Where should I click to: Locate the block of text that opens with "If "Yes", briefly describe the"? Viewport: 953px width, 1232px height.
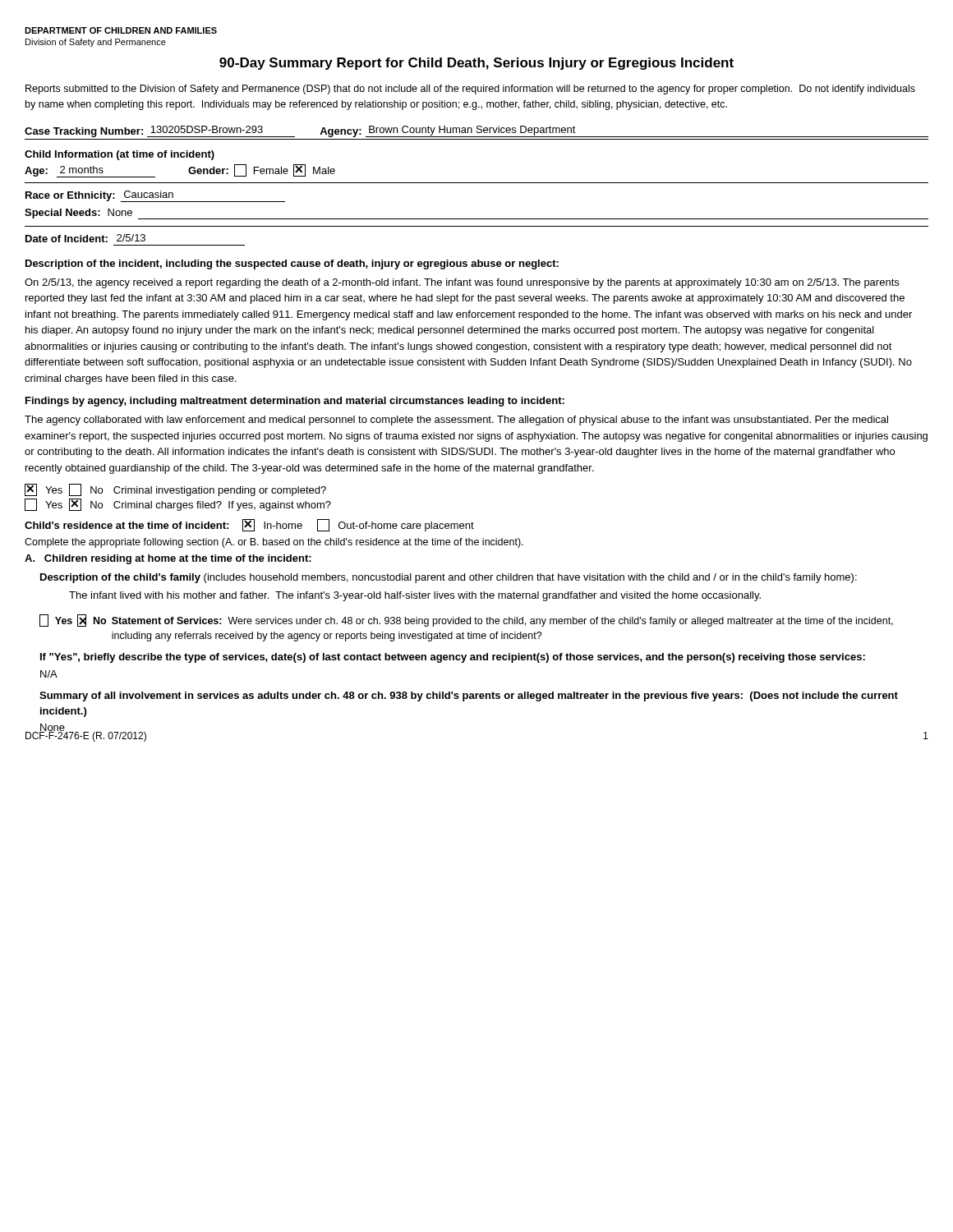484,665
